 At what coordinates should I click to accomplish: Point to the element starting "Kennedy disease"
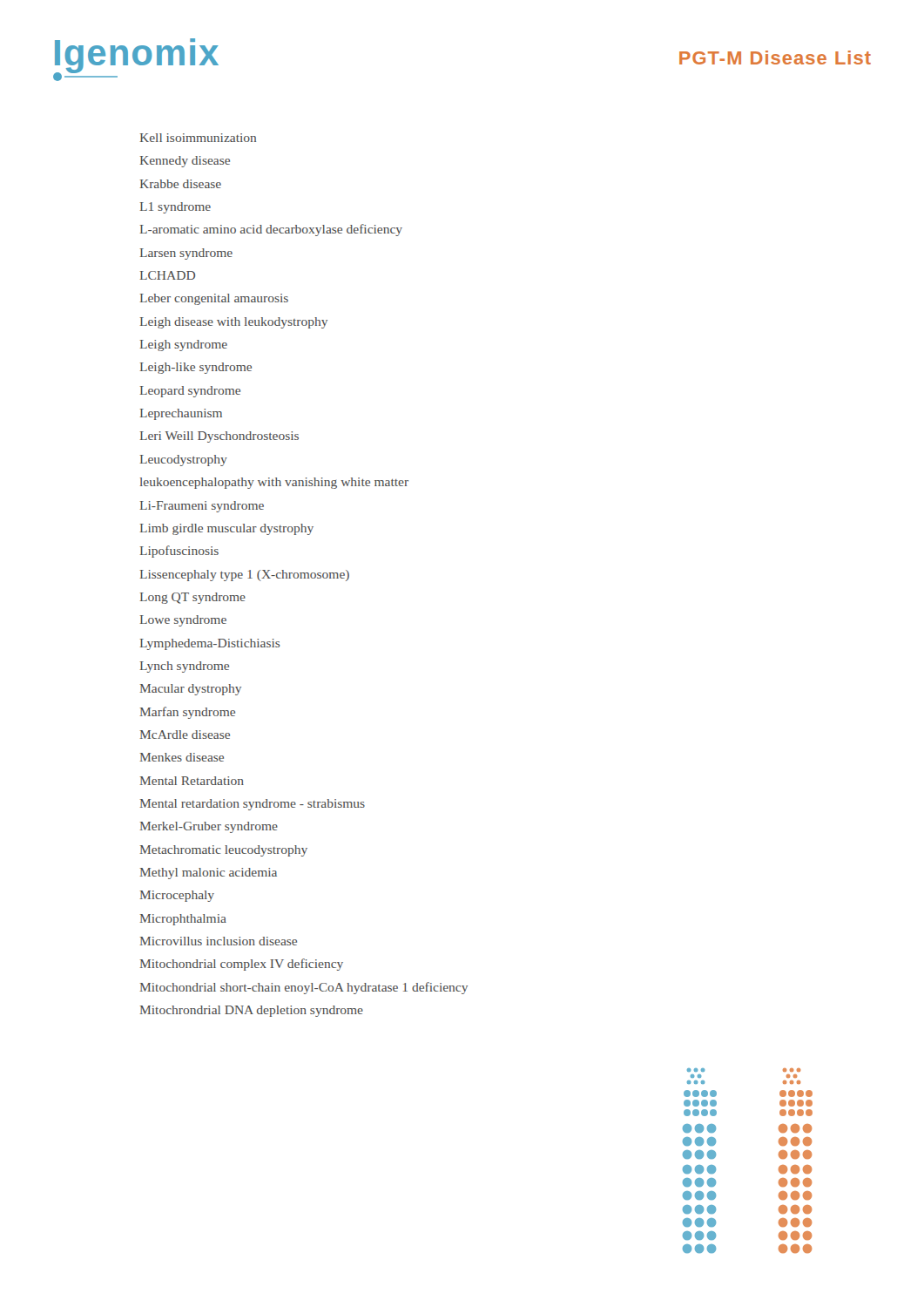[x=185, y=160]
